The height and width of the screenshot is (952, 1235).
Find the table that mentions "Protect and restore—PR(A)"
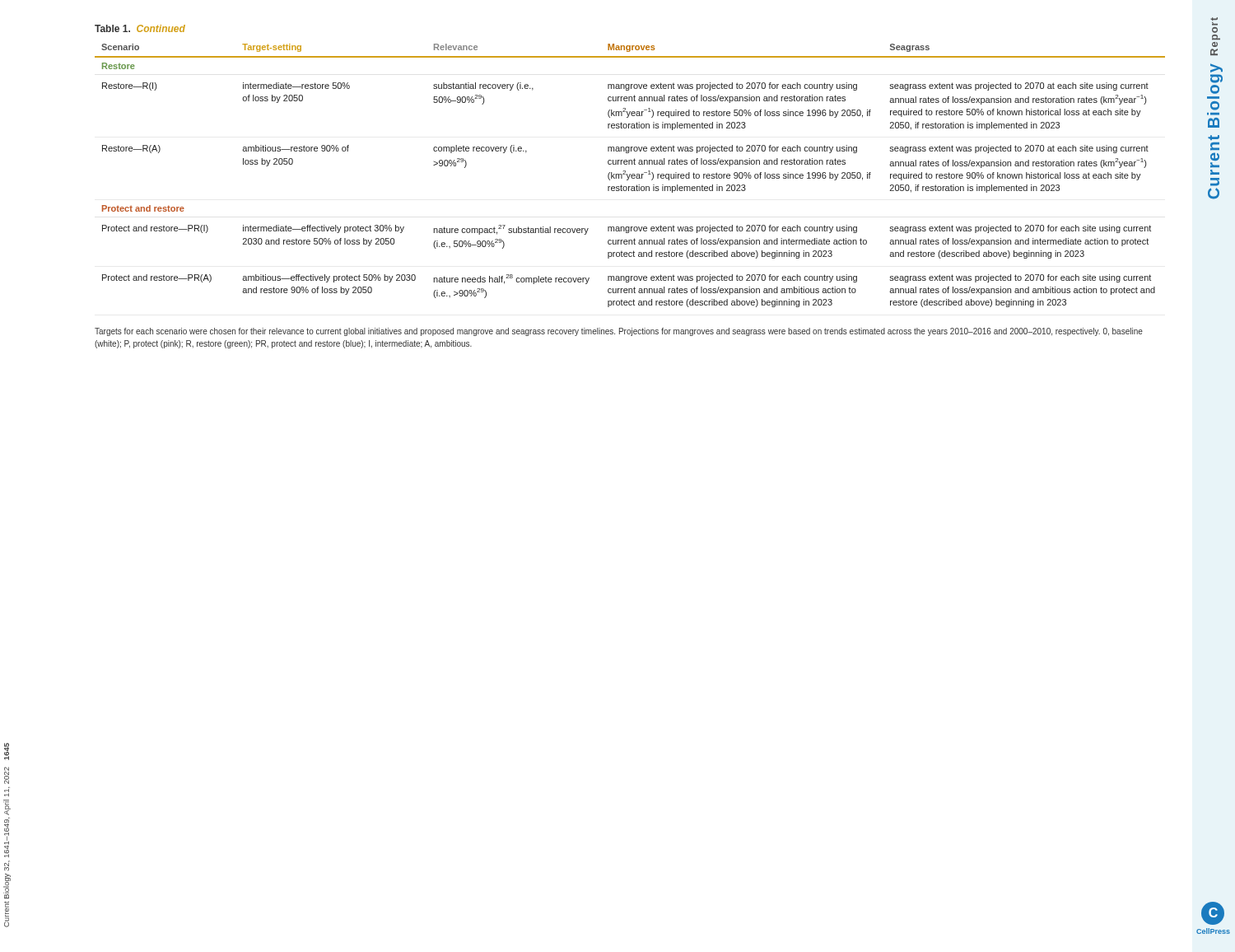[x=609, y=169]
